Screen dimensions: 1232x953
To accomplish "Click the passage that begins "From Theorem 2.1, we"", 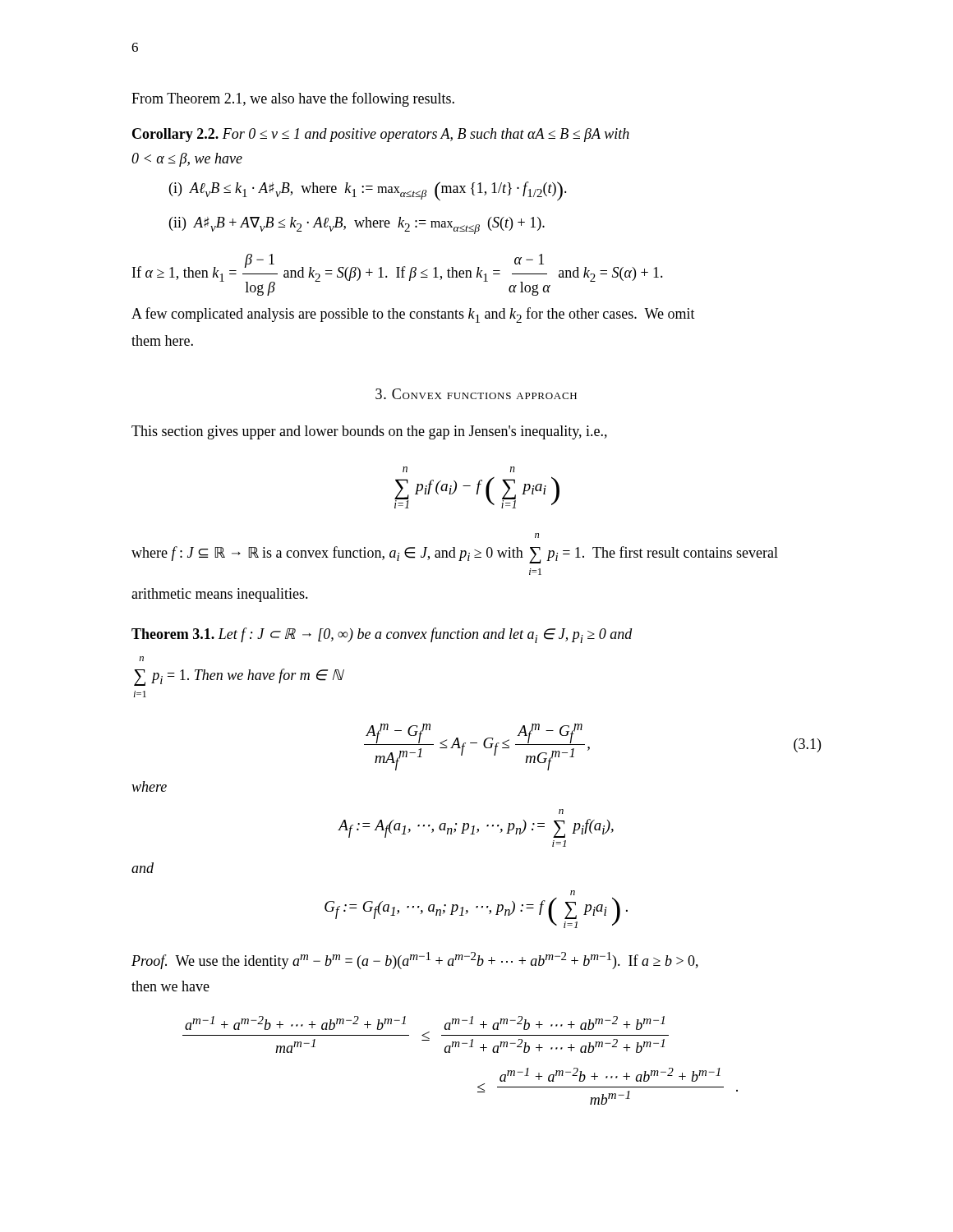I will 293,99.
